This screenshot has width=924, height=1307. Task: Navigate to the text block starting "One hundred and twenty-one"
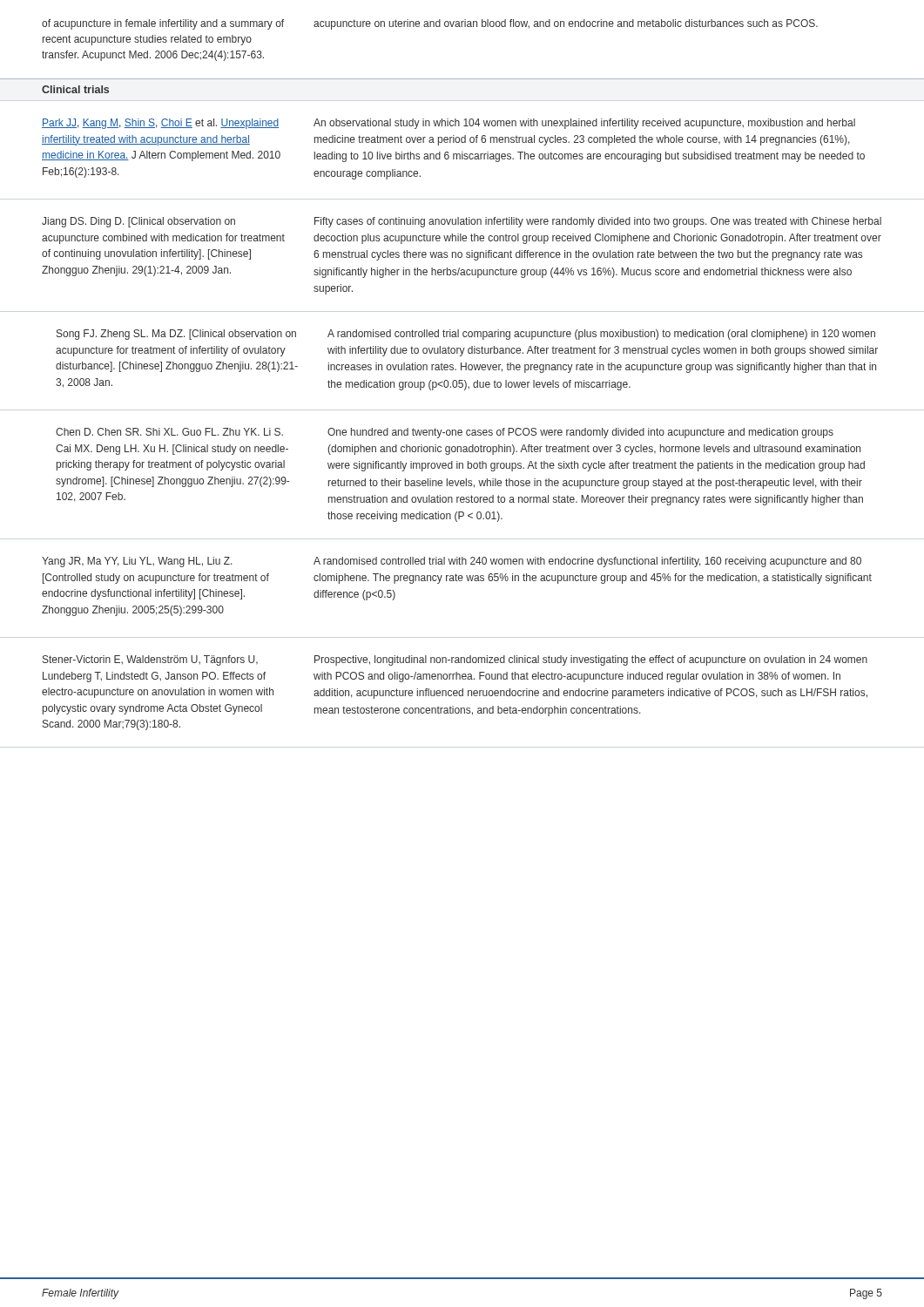pos(596,474)
